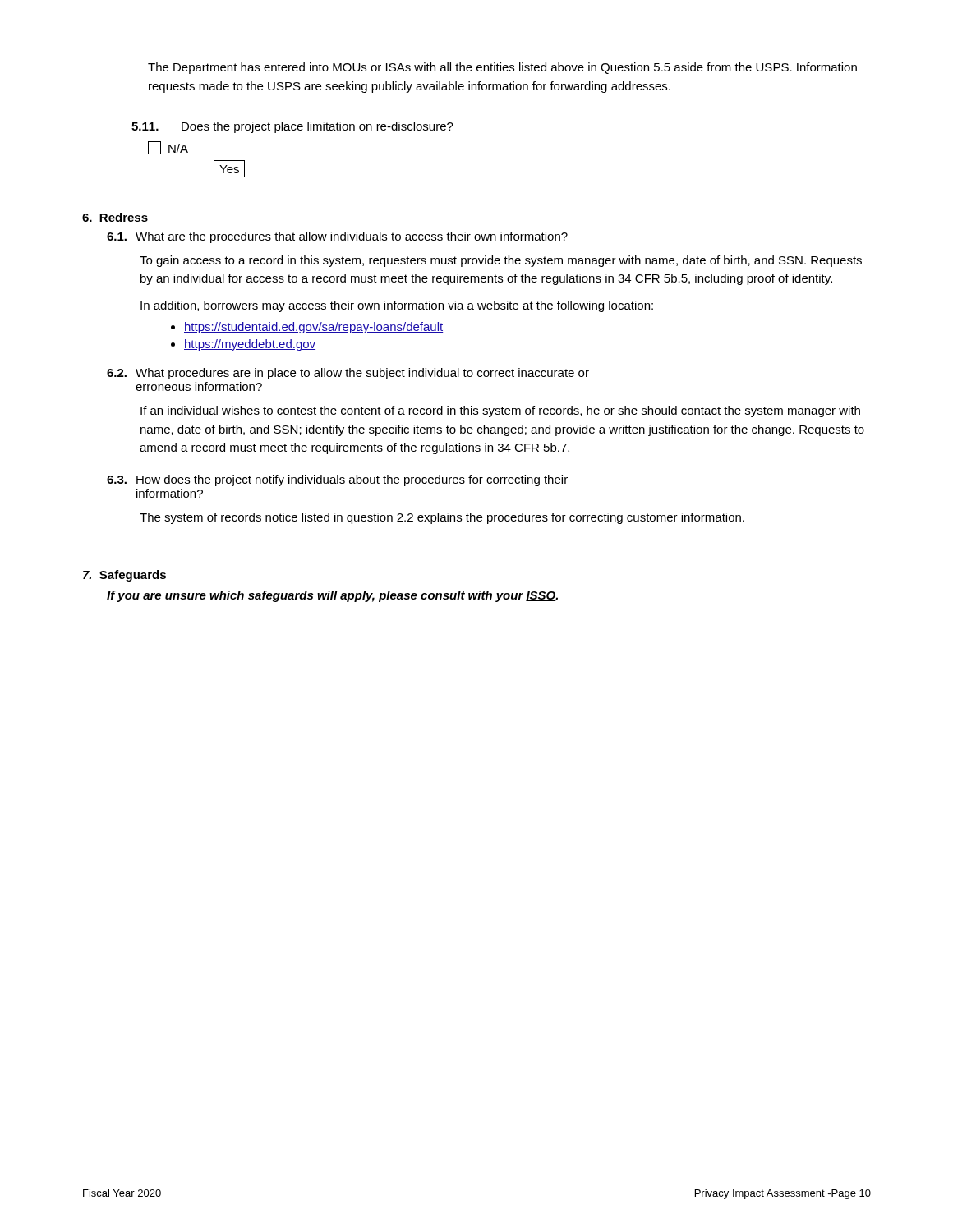Point to the section header beginning "5.11. Does the project"

[292, 126]
